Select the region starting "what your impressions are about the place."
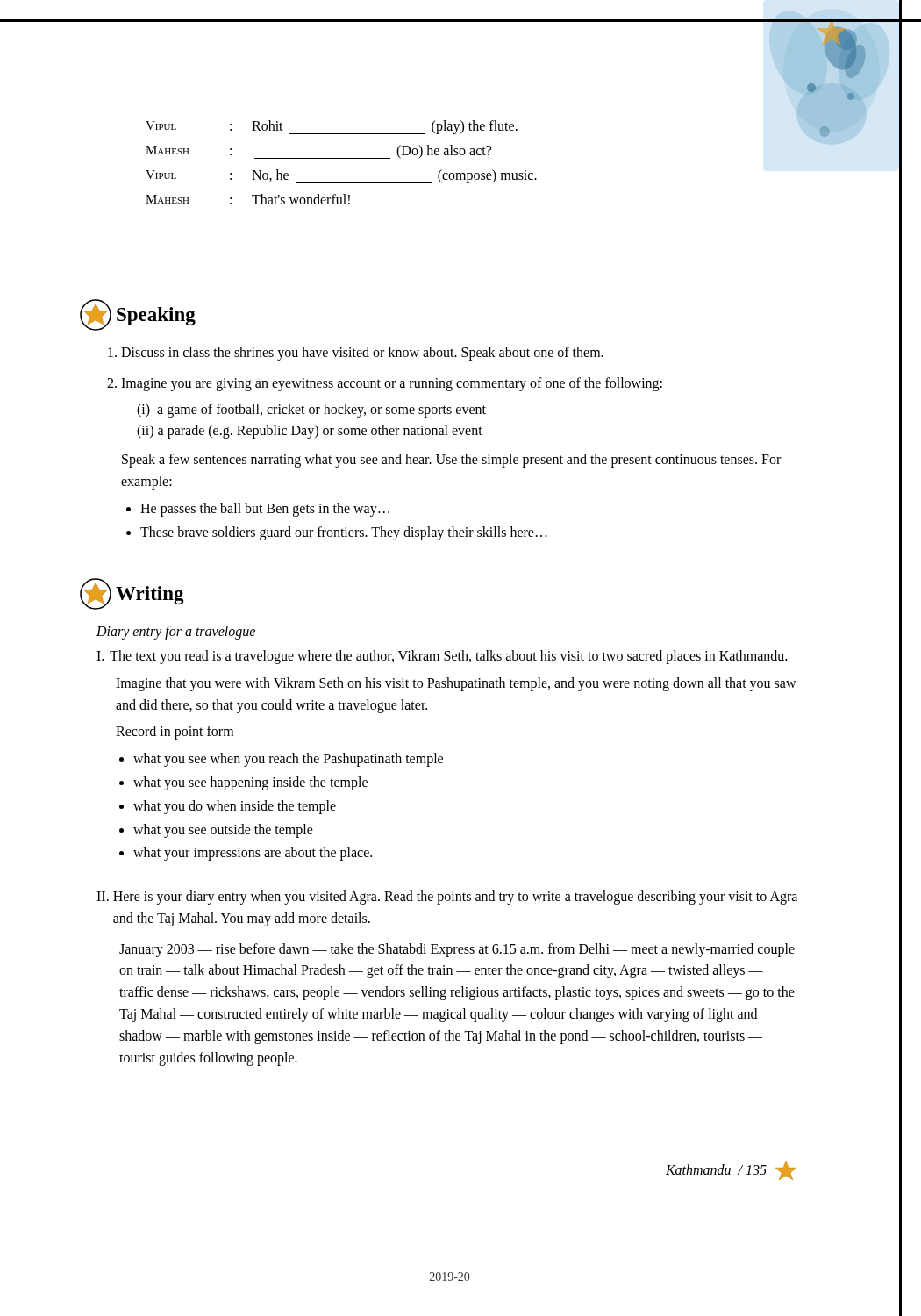 tap(253, 853)
